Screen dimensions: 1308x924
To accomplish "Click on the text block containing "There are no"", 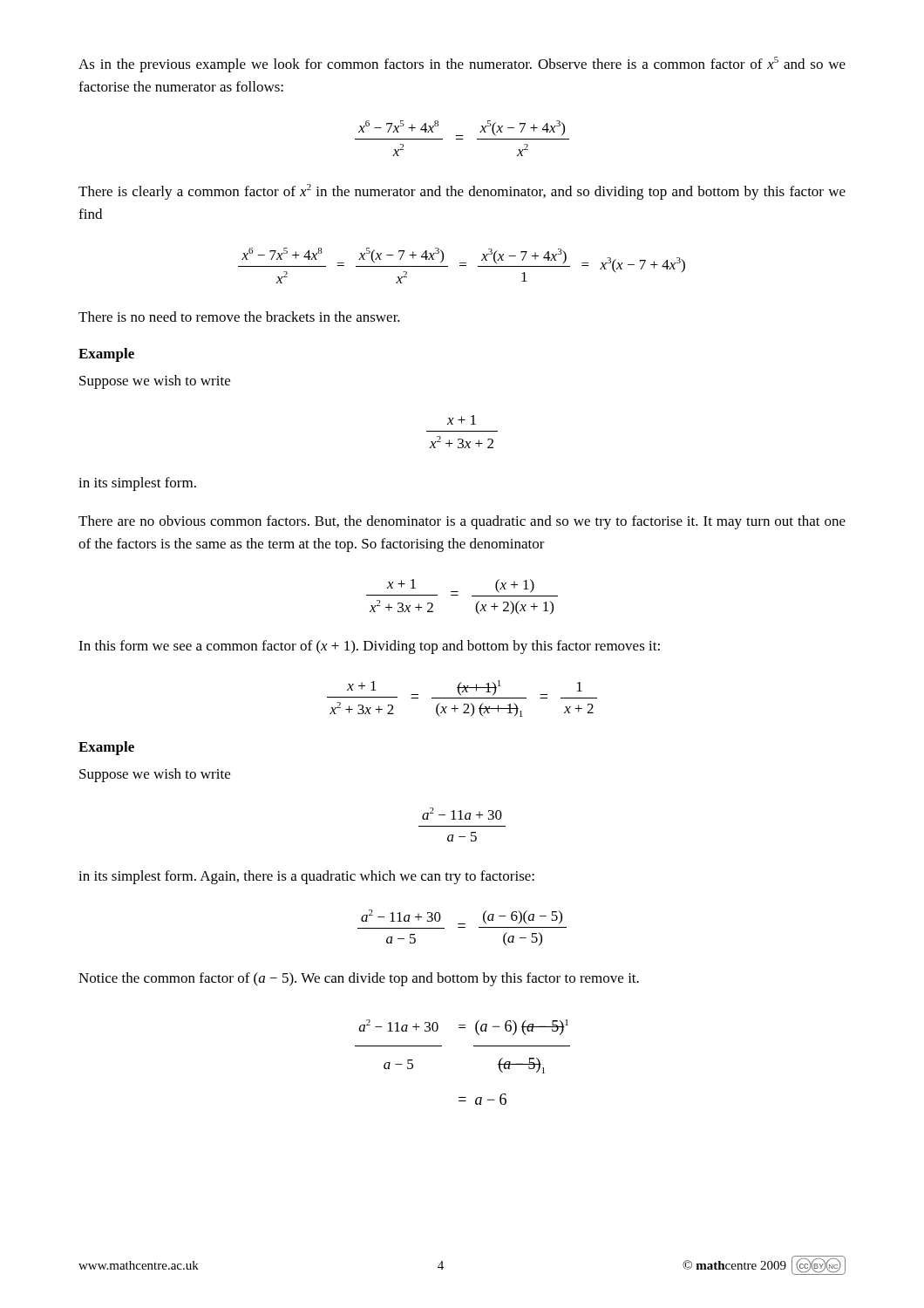I will pyautogui.click(x=462, y=532).
